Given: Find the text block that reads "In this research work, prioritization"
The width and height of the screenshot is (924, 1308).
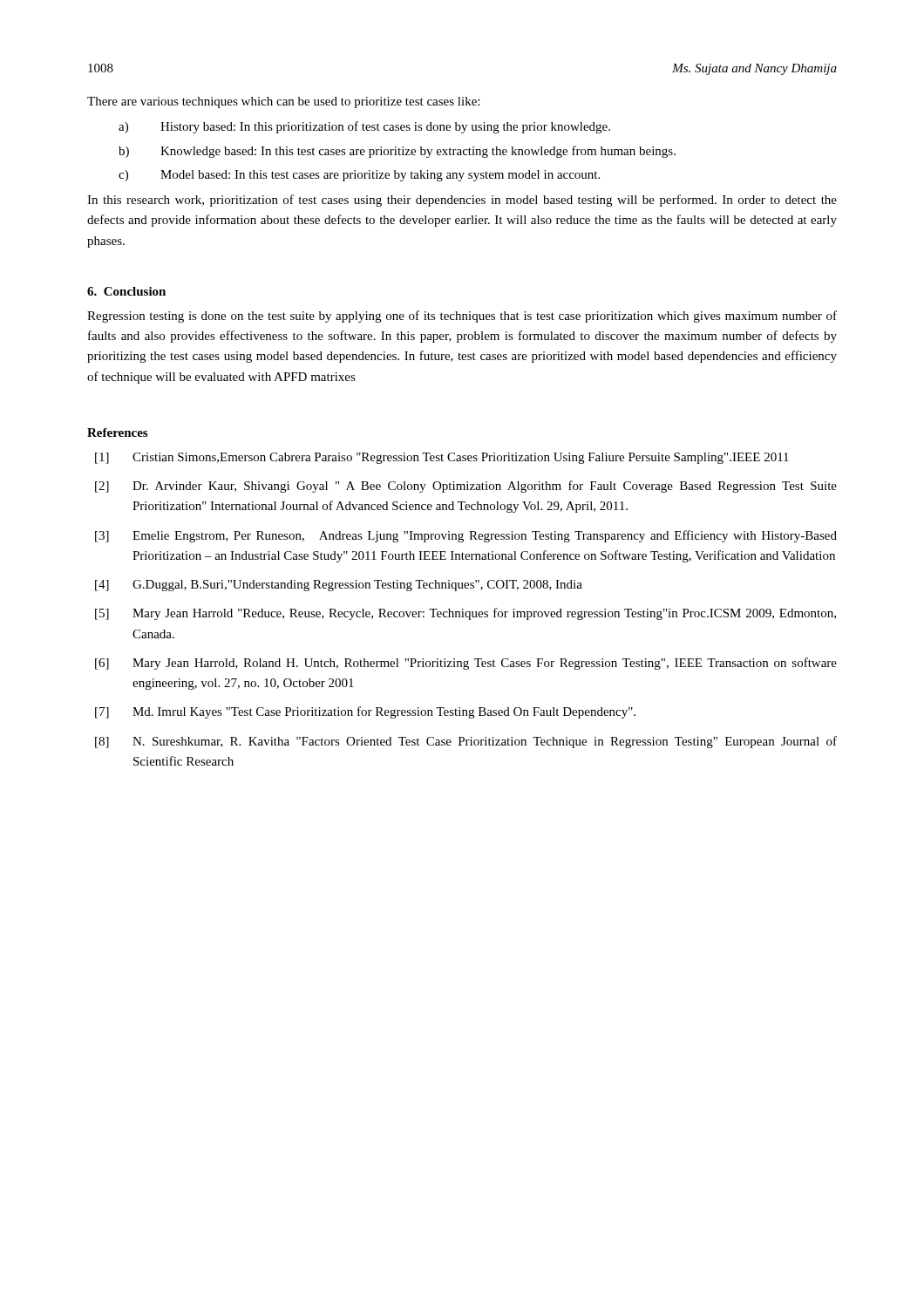Looking at the screenshot, I should (462, 220).
